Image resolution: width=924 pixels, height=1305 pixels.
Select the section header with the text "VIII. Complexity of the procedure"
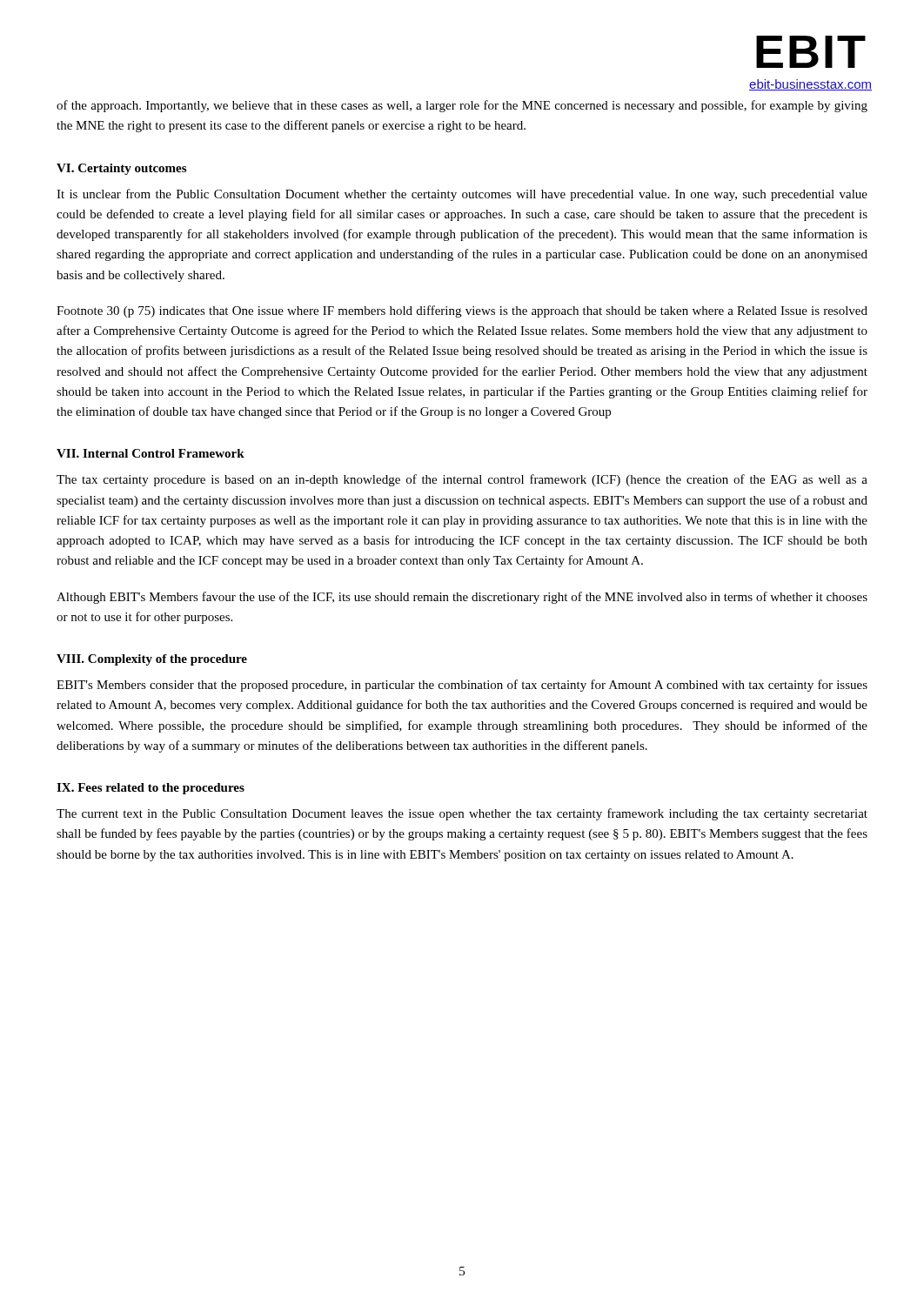(152, 659)
